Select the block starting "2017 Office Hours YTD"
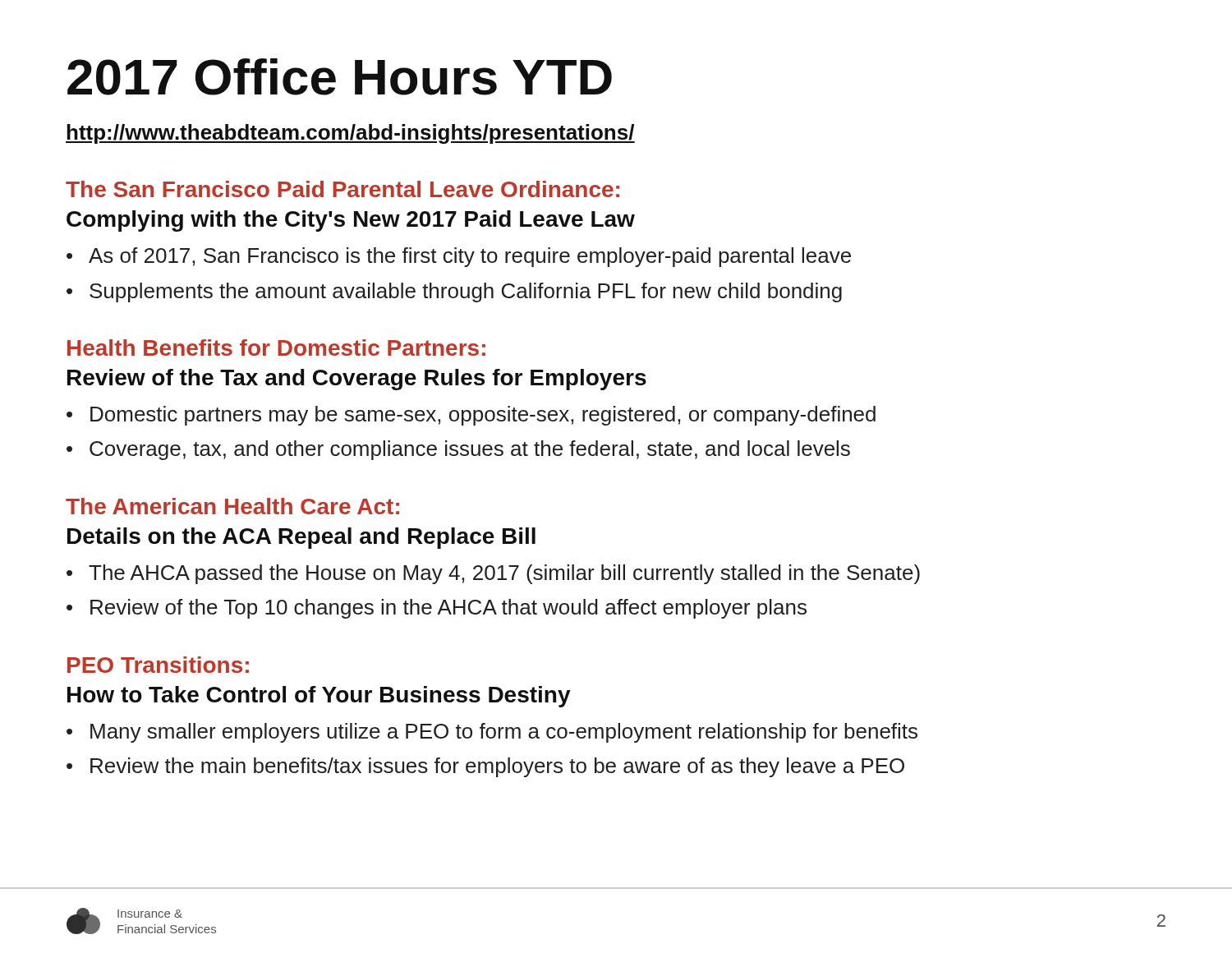This screenshot has height=953, width=1232. coord(616,77)
